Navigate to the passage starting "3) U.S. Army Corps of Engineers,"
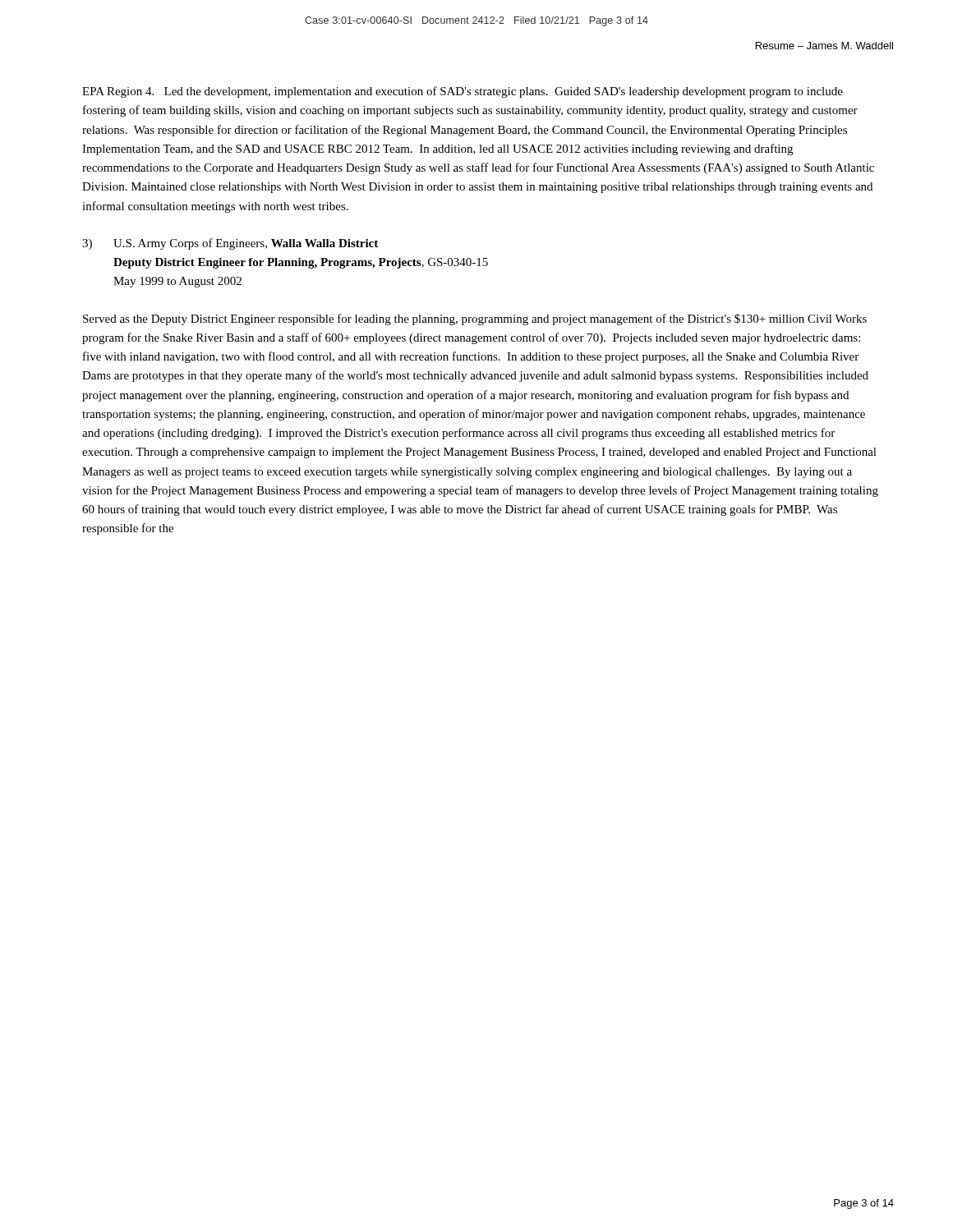 pos(481,262)
